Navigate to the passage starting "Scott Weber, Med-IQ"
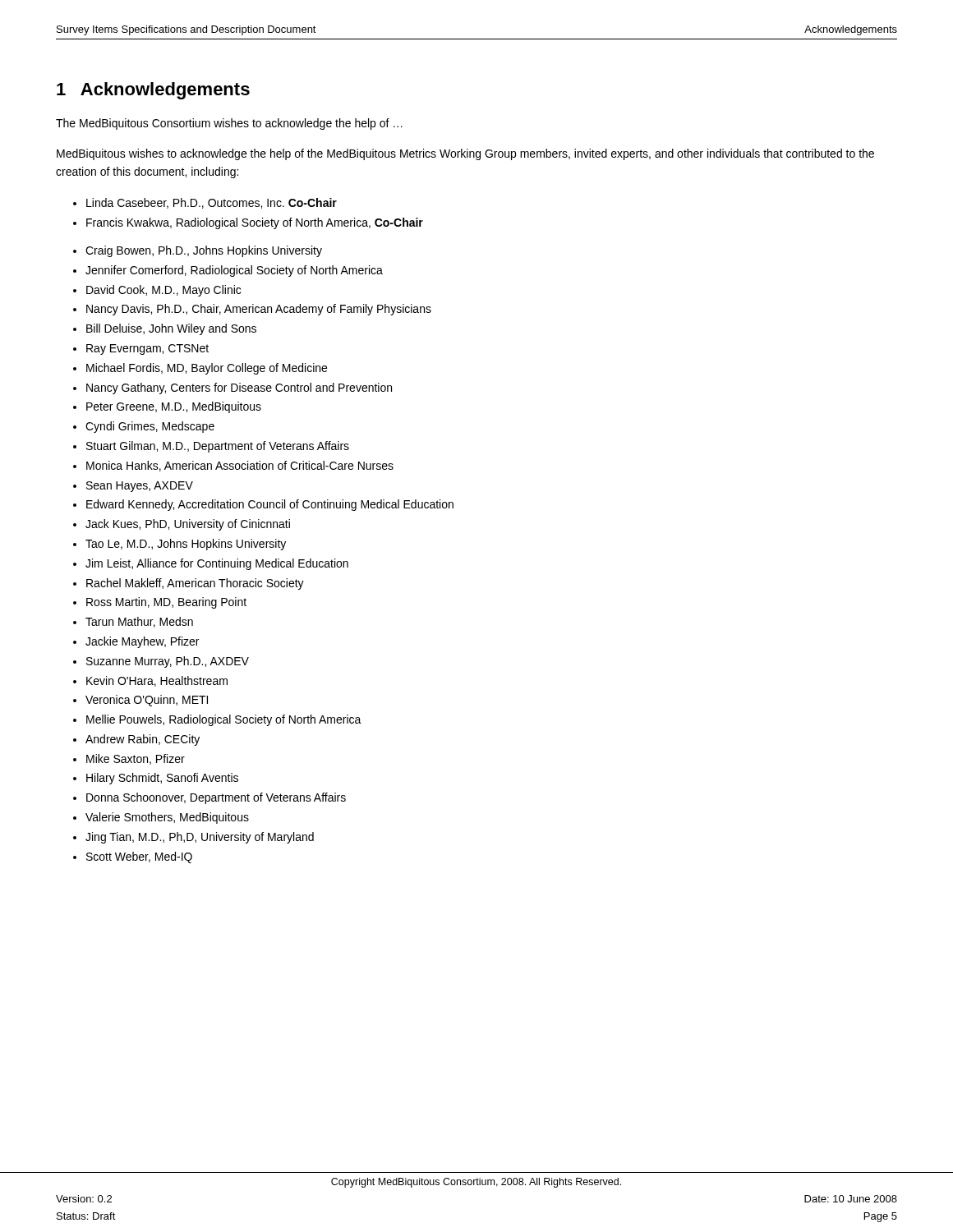Image resolution: width=953 pixels, height=1232 pixels. (x=139, y=856)
